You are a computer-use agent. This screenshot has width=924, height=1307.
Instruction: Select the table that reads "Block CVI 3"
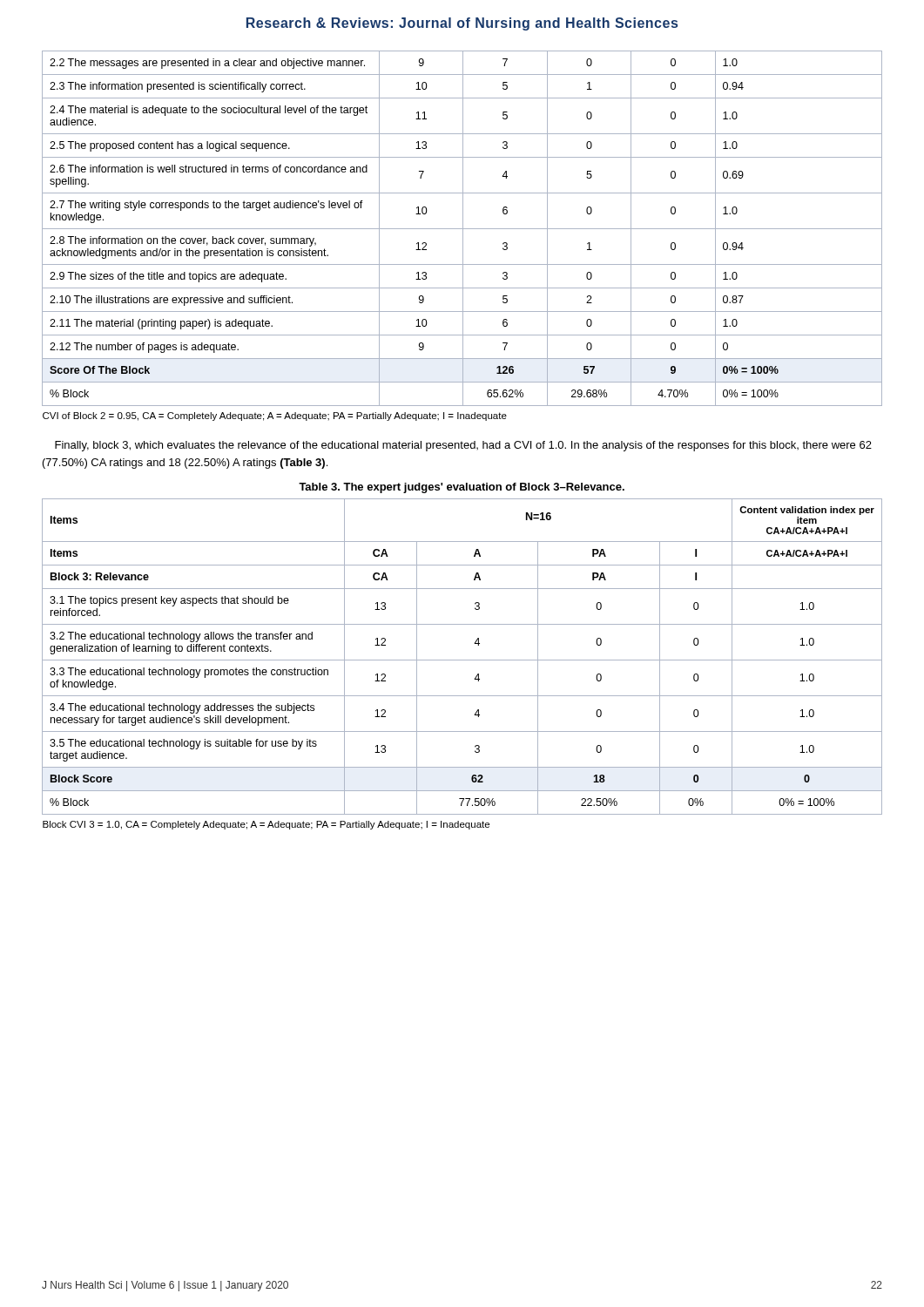pyautogui.click(x=462, y=664)
